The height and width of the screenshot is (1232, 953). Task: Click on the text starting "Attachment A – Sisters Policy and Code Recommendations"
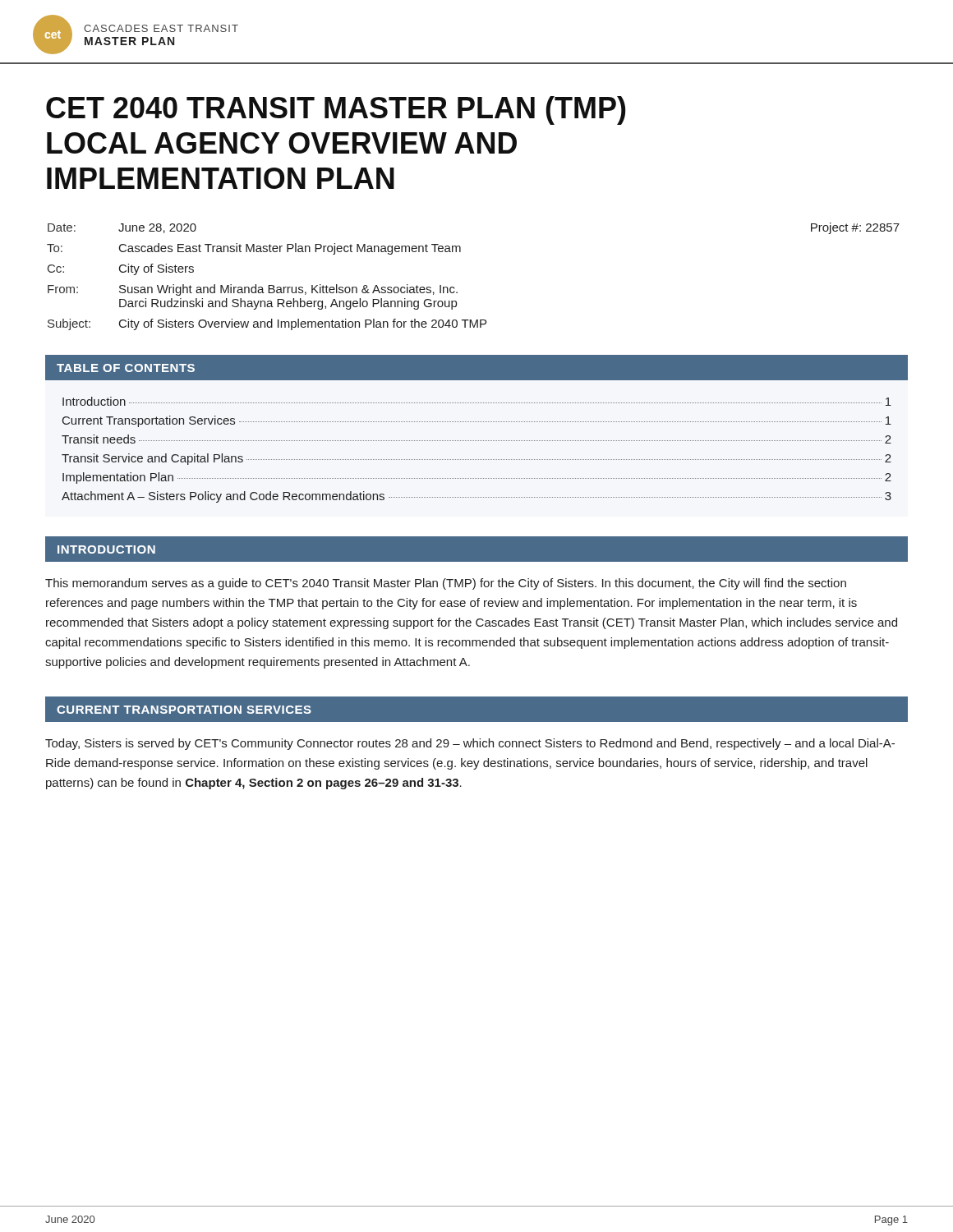(476, 495)
